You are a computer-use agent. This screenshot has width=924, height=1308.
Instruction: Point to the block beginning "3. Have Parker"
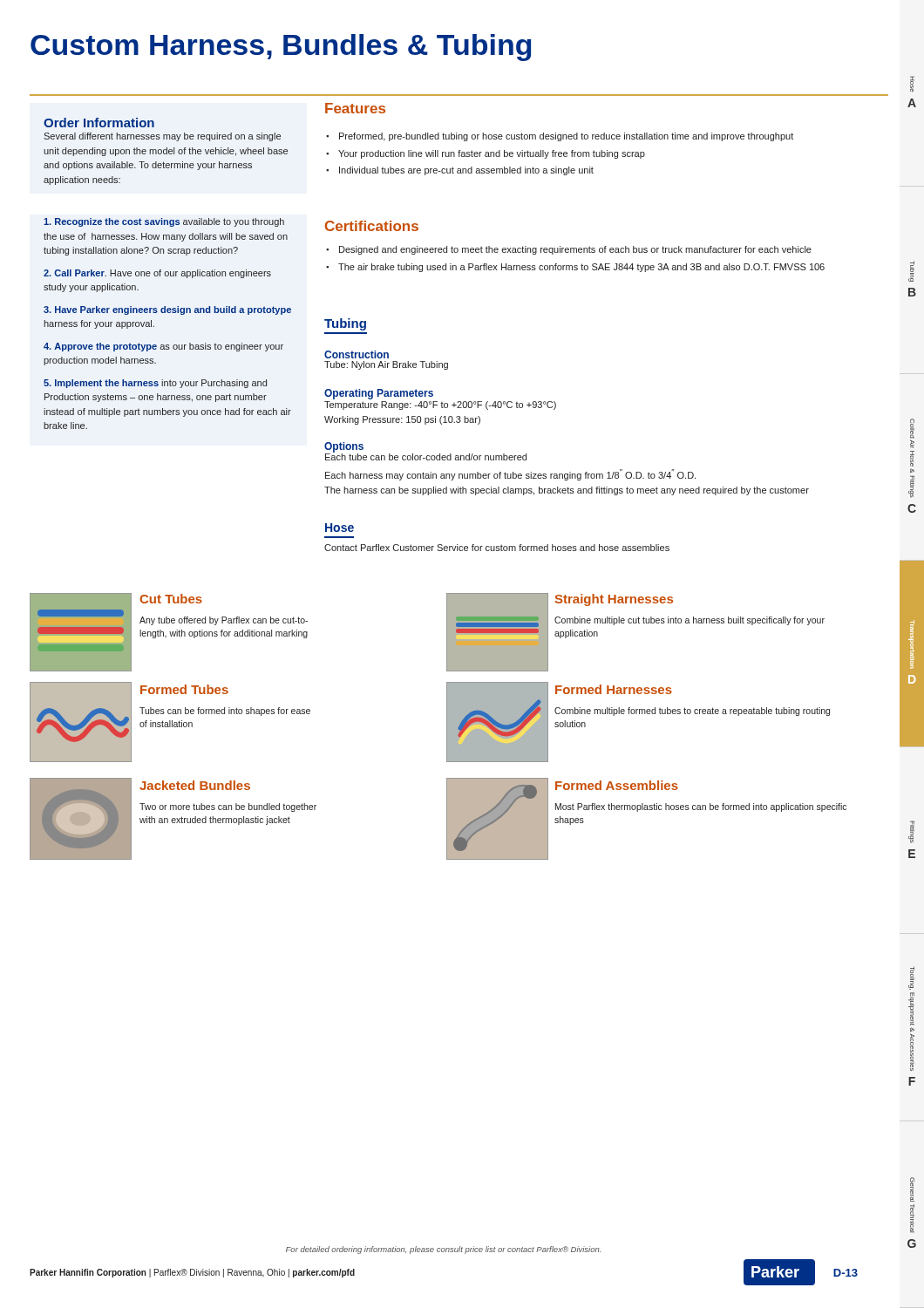167,316
